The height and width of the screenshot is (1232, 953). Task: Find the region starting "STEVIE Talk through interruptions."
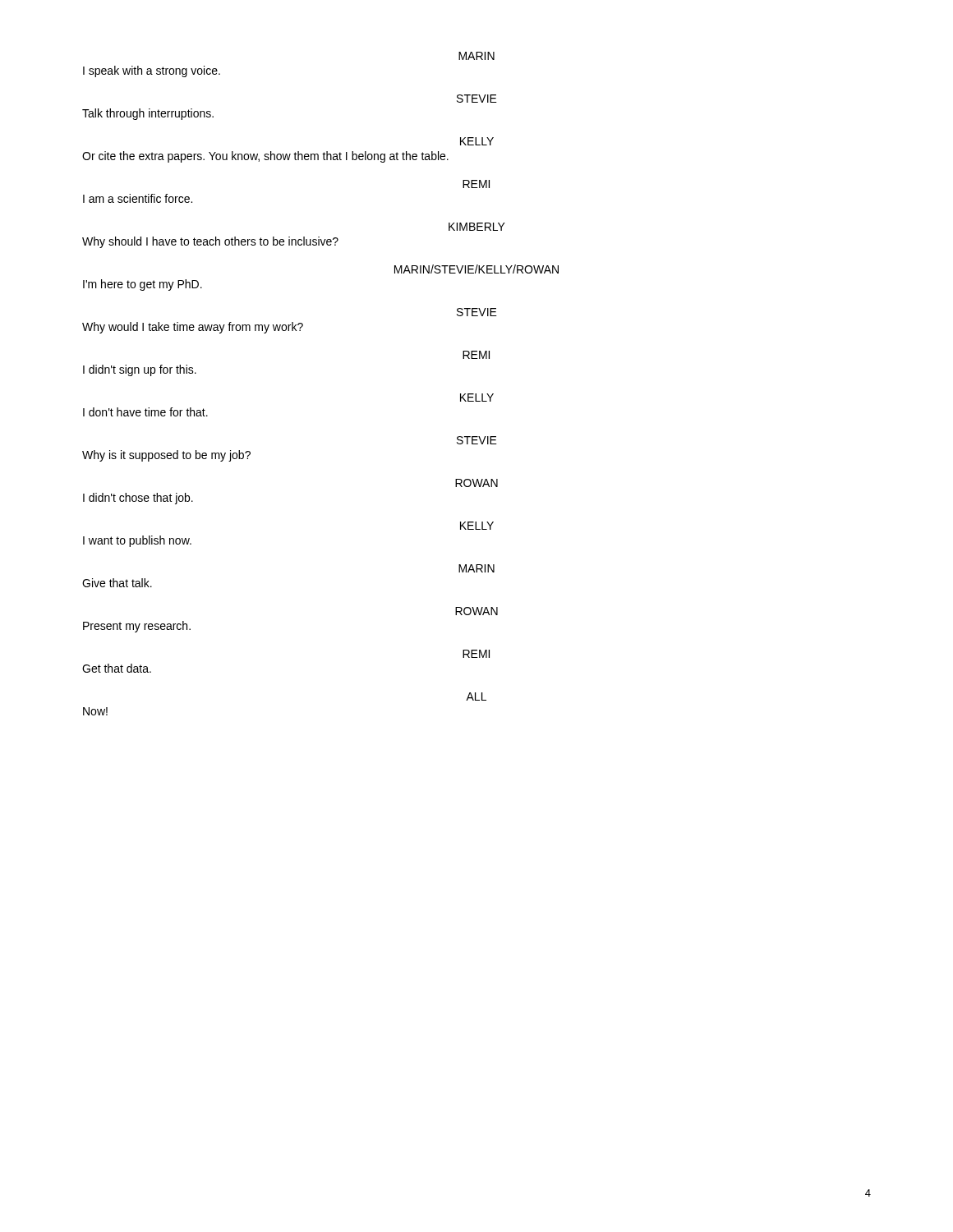[x=476, y=106]
